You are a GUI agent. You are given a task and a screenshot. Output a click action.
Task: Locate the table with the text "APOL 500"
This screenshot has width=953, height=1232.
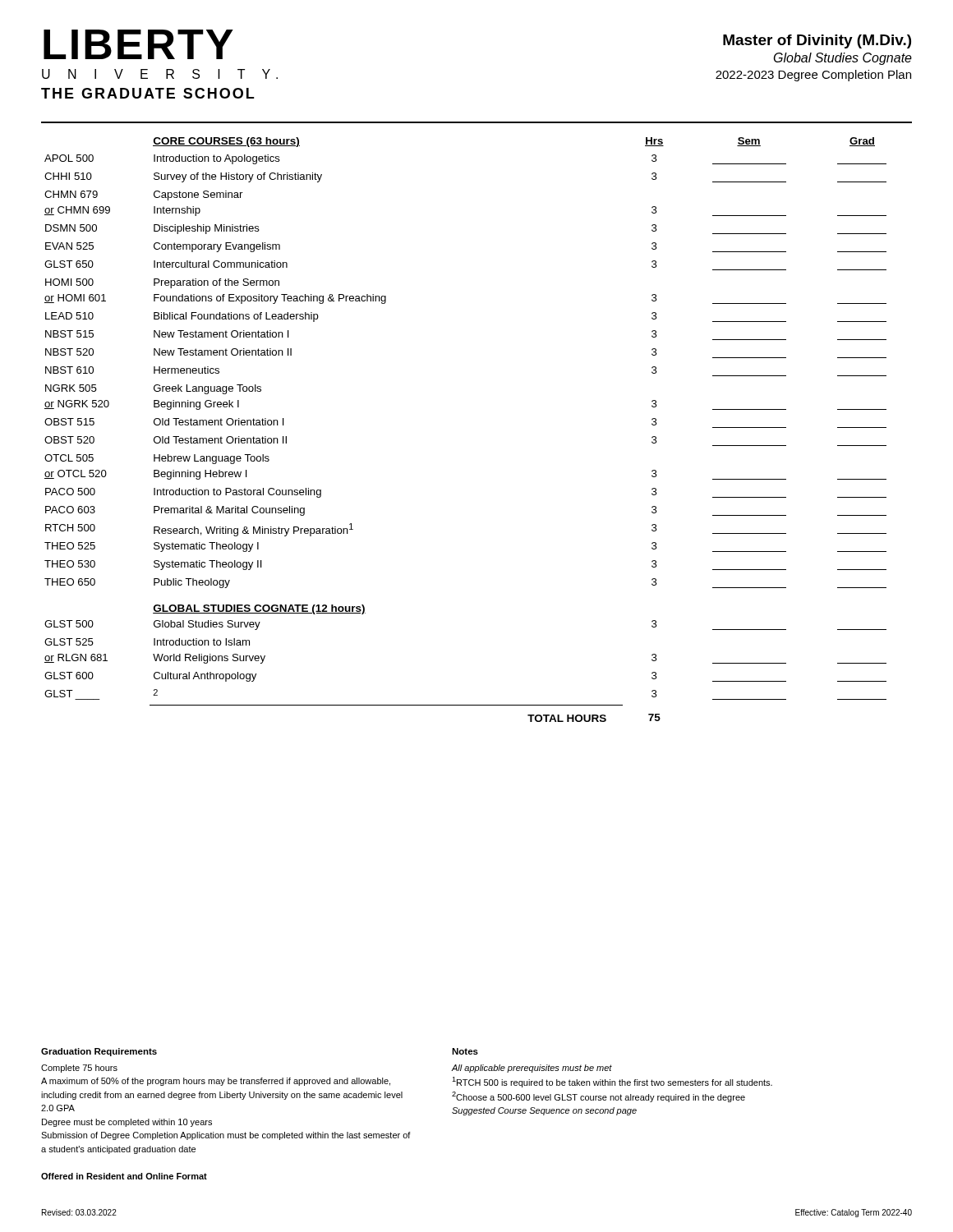coord(476,429)
